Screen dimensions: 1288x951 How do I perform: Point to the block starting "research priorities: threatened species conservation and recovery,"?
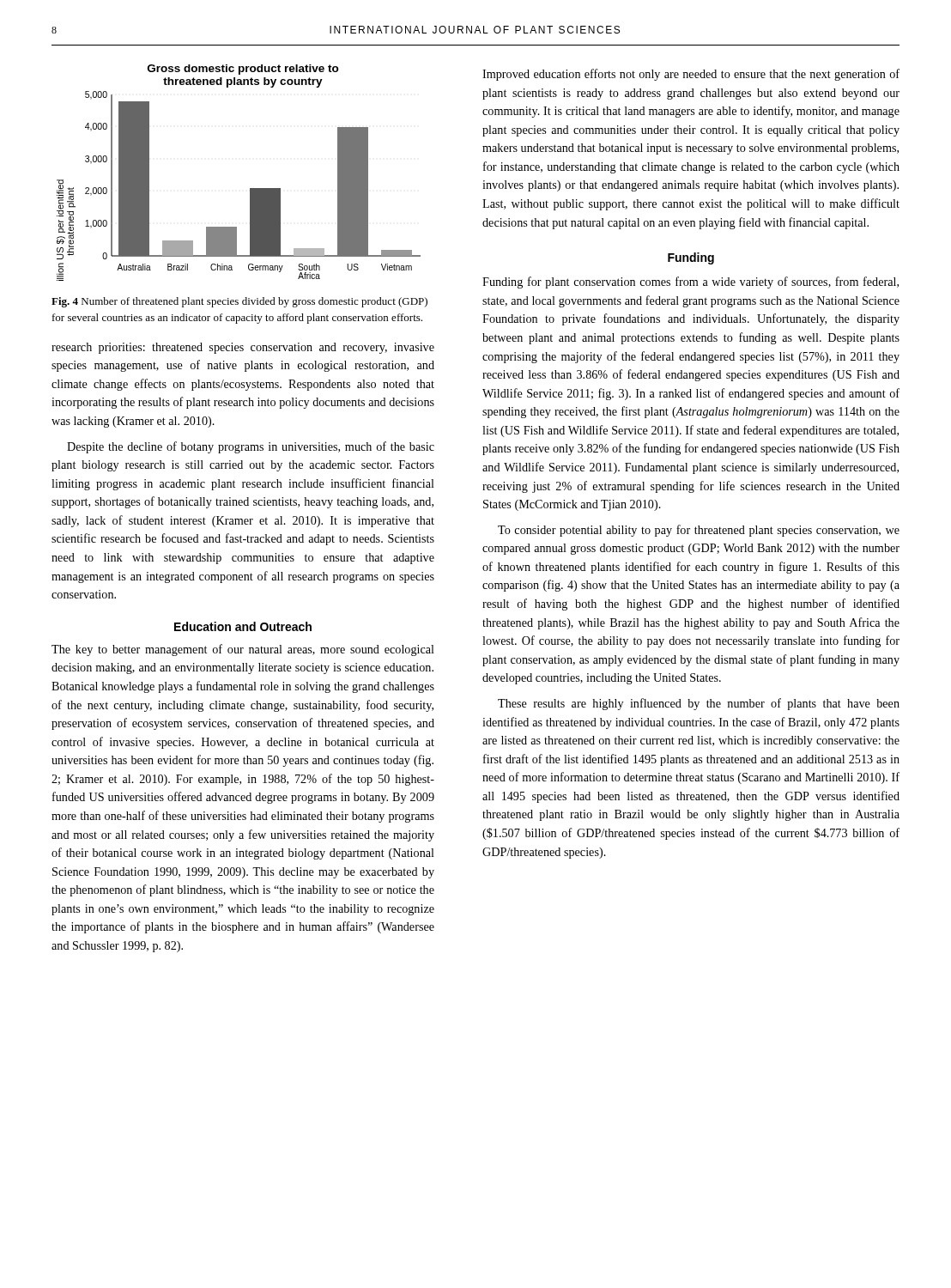[243, 384]
